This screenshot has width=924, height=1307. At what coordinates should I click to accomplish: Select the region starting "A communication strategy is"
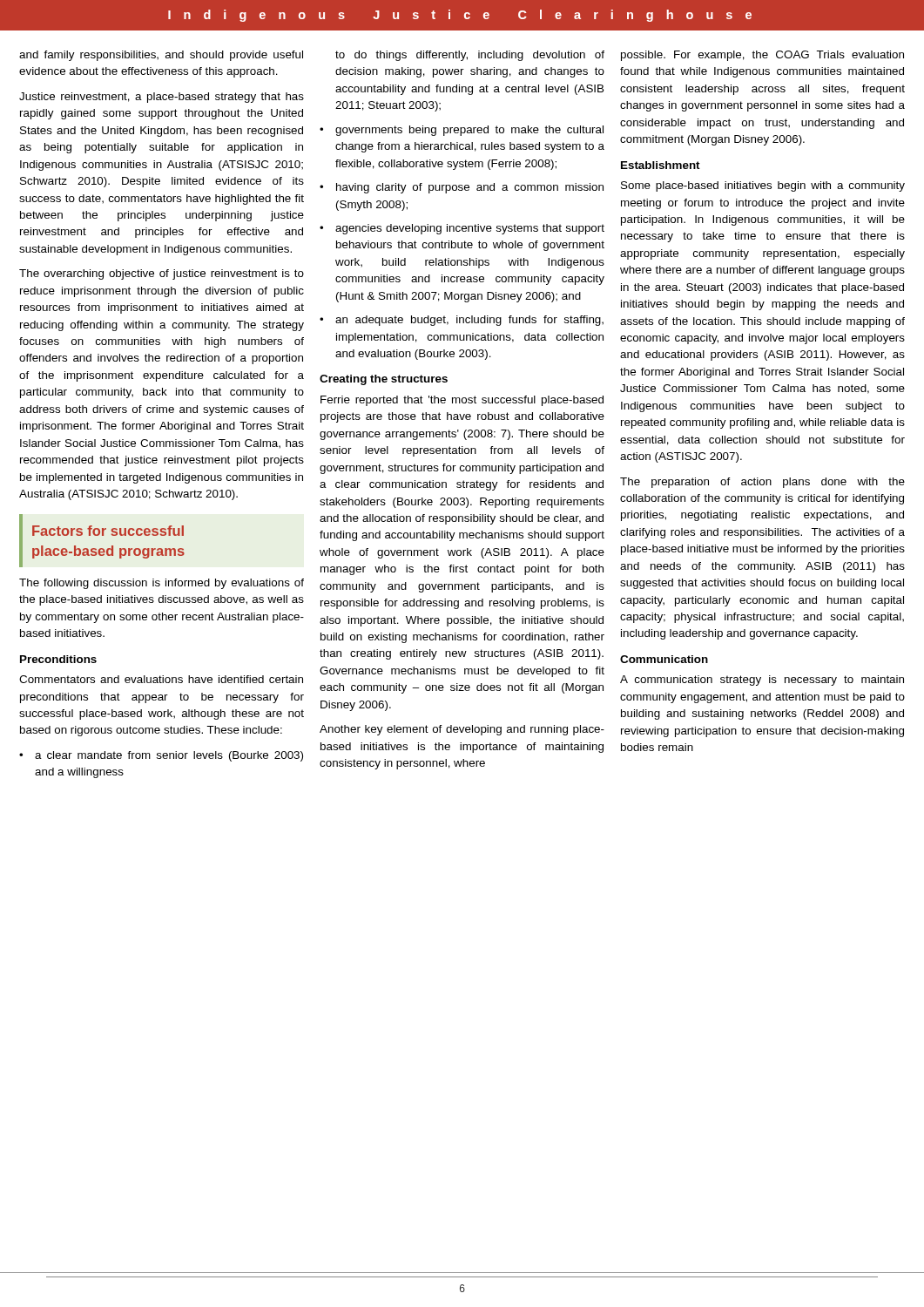[x=762, y=713]
